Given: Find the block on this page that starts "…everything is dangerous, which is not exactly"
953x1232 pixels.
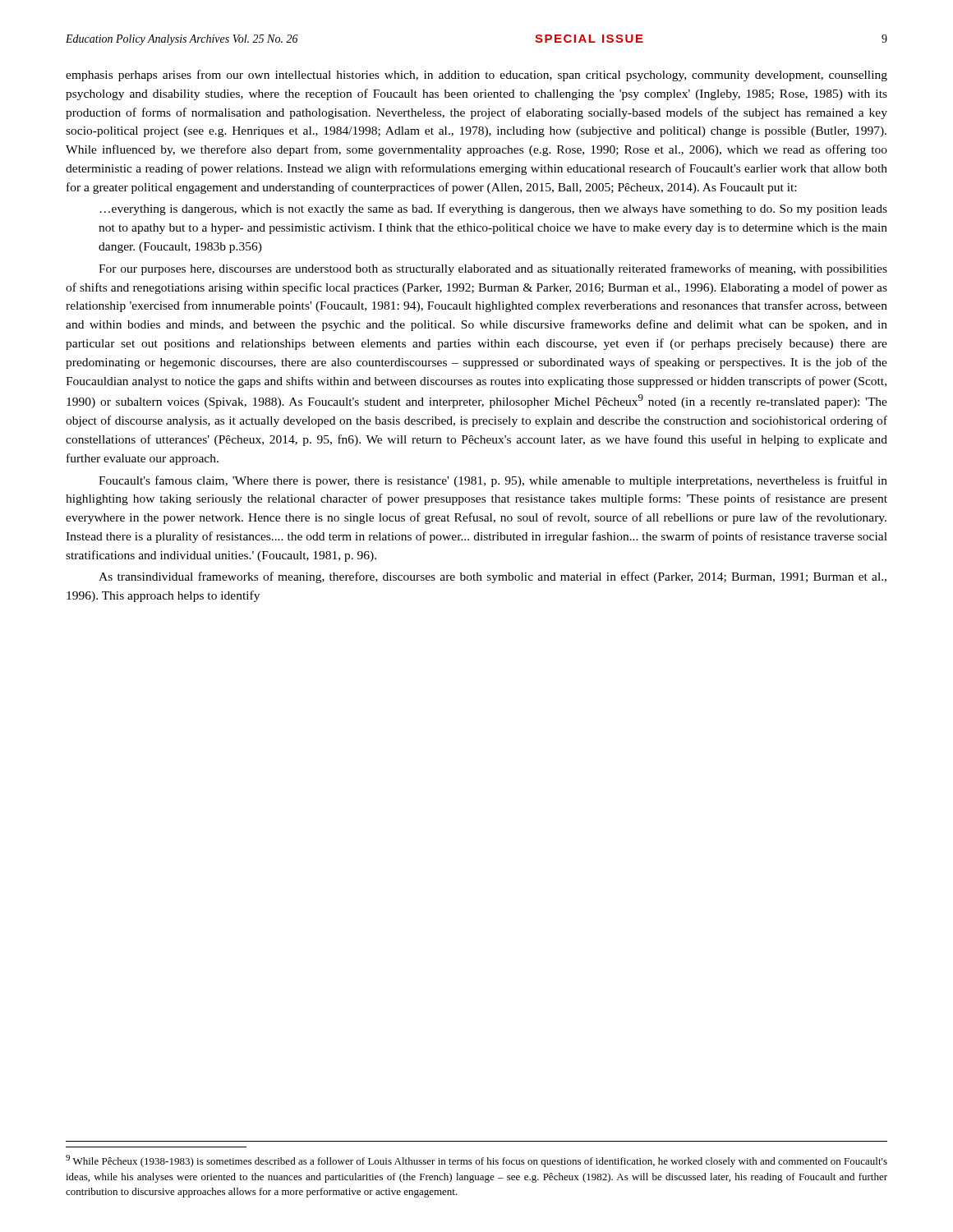Looking at the screenshot, I should coord(493,228).
